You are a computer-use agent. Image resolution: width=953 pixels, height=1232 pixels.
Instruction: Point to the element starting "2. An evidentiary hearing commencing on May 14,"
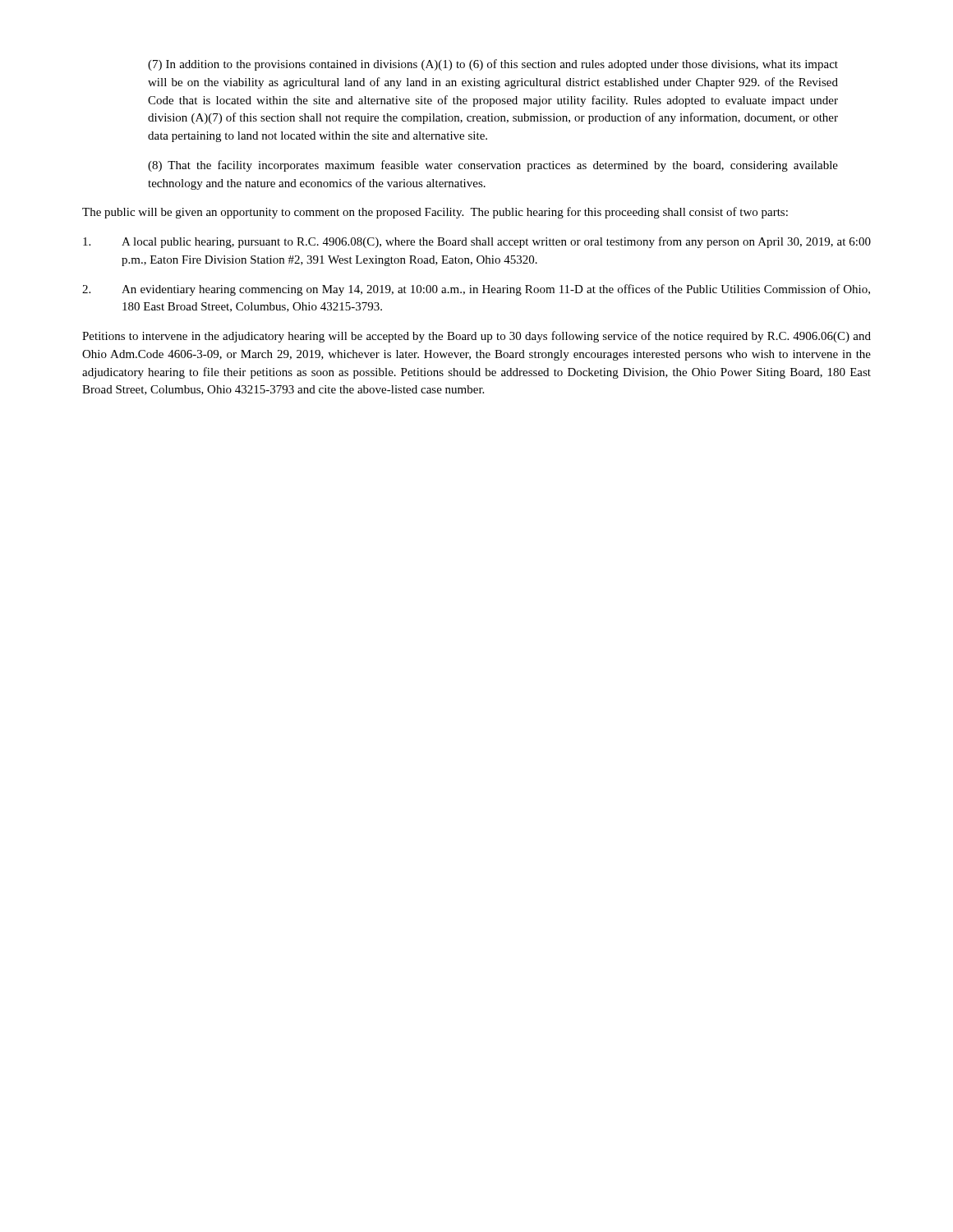click(476, 298)
